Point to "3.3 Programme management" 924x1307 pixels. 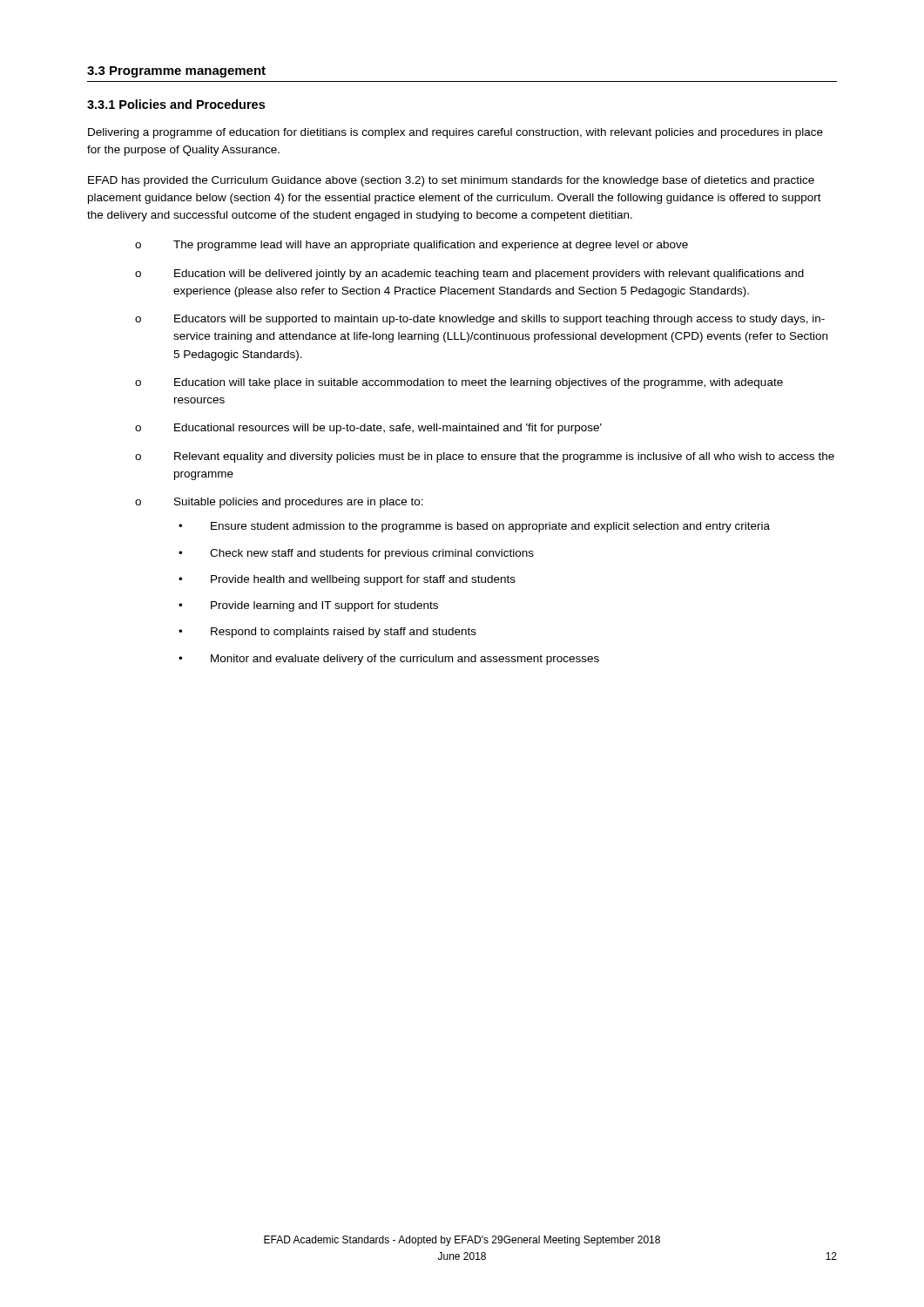[176, 70]
